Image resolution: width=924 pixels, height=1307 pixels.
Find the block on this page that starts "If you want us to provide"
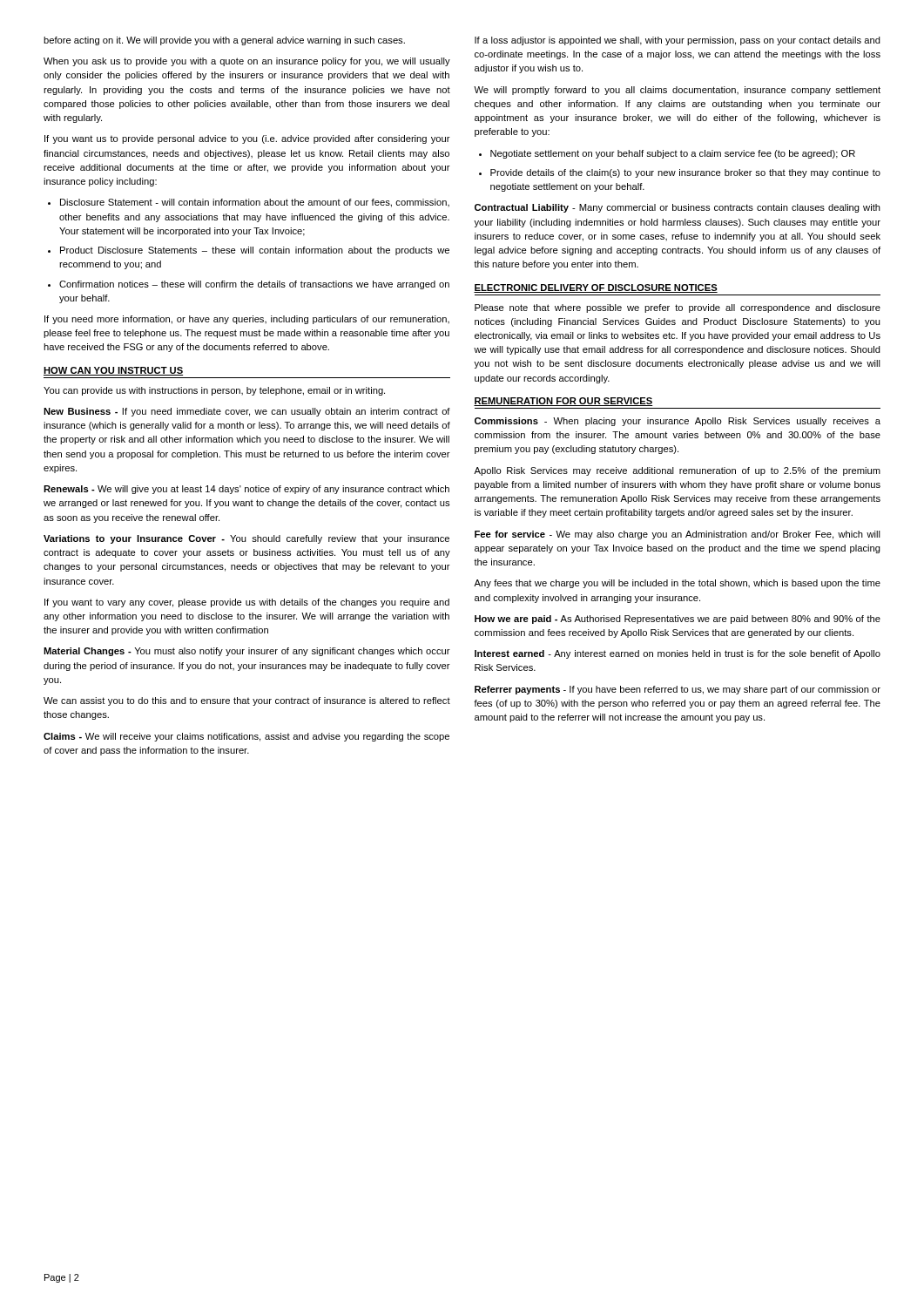point(247,160)
